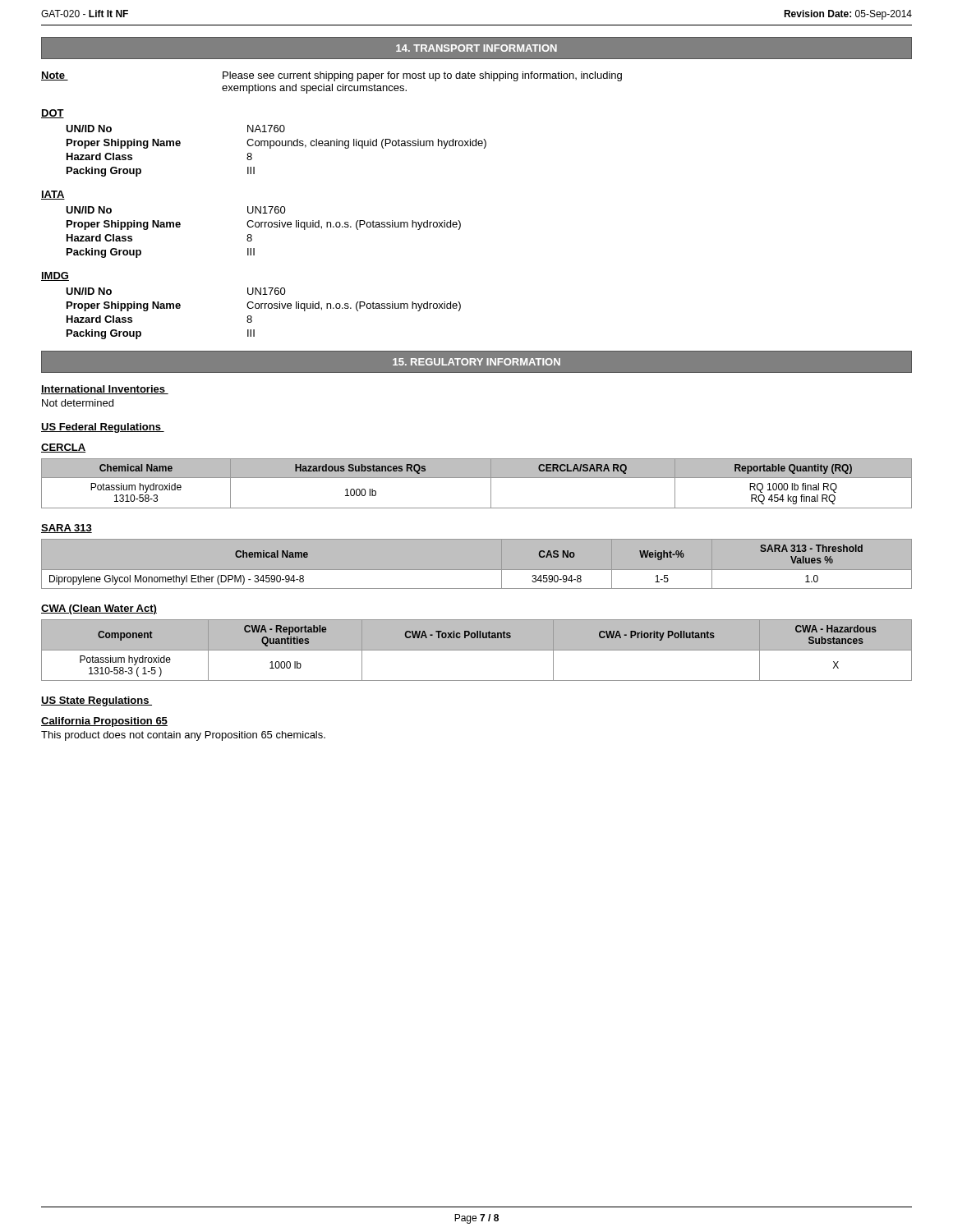
Task: Locate the text with the text "US State Regulations"
Action: 97,701
